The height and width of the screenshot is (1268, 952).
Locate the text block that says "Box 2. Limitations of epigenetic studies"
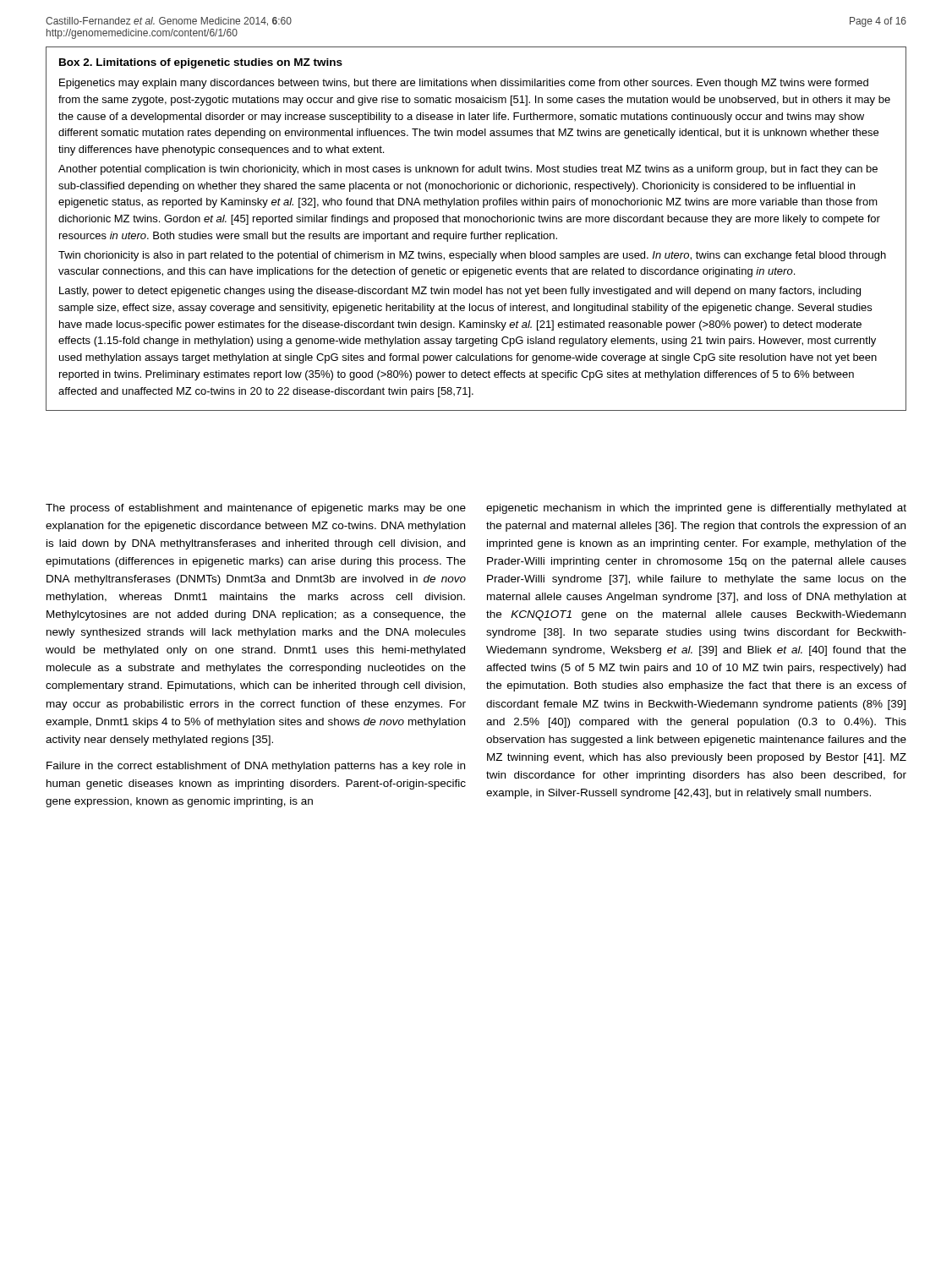pyautogui.click(x=476, y=227)
